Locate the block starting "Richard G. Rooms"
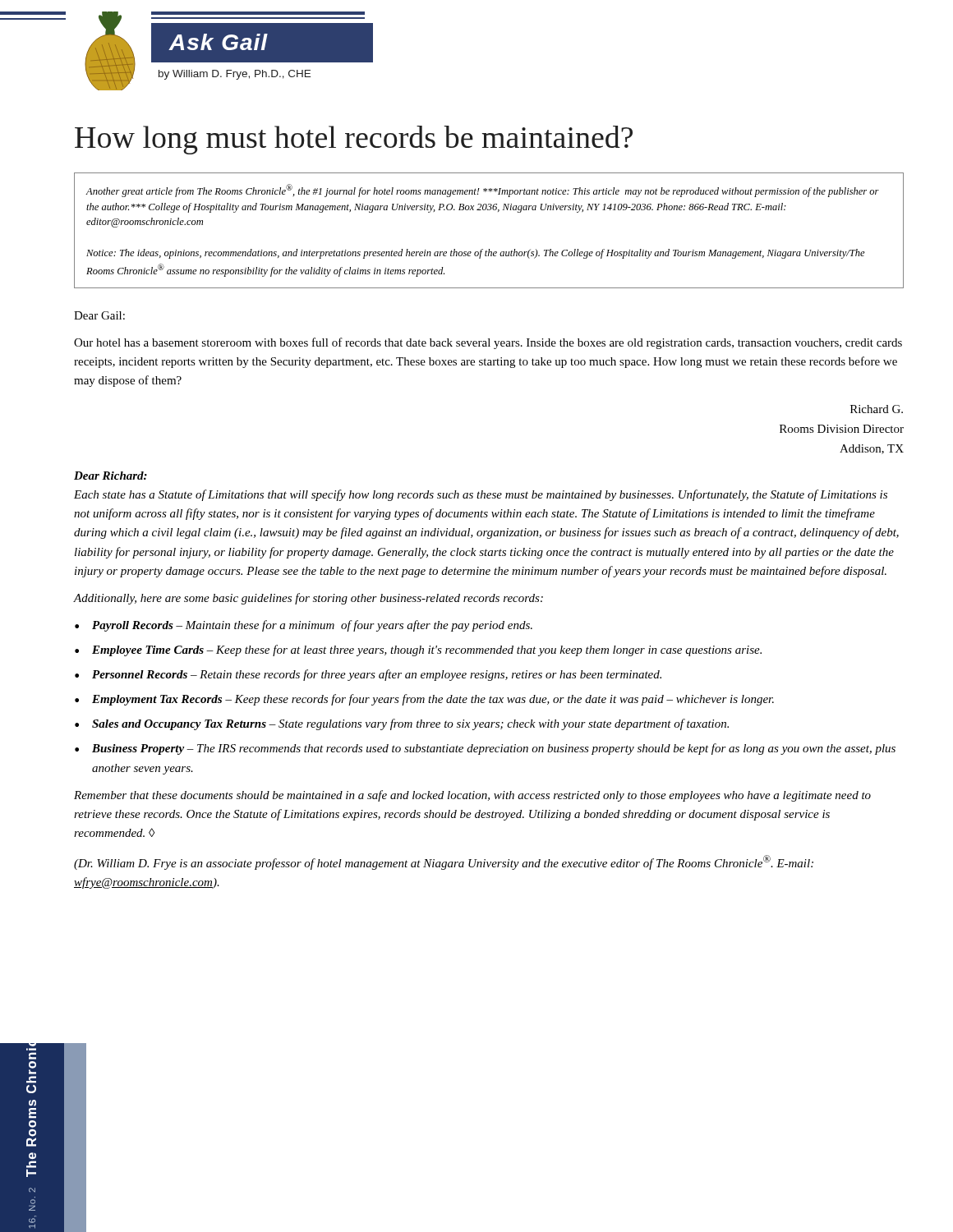This screenshot has width=953, height=1232. click(841, 428)
